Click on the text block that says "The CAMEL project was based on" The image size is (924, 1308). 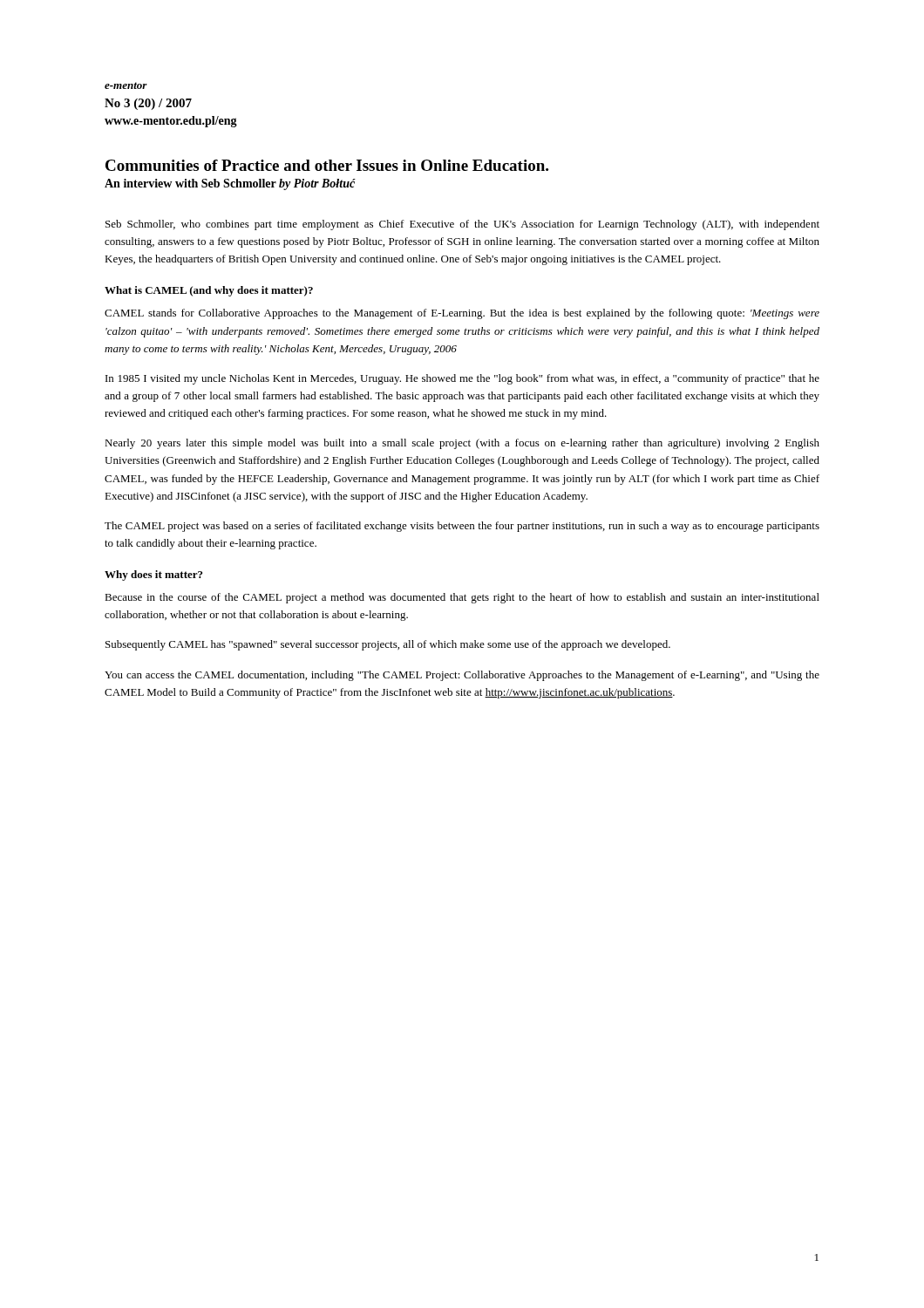[x=462, y=534]
